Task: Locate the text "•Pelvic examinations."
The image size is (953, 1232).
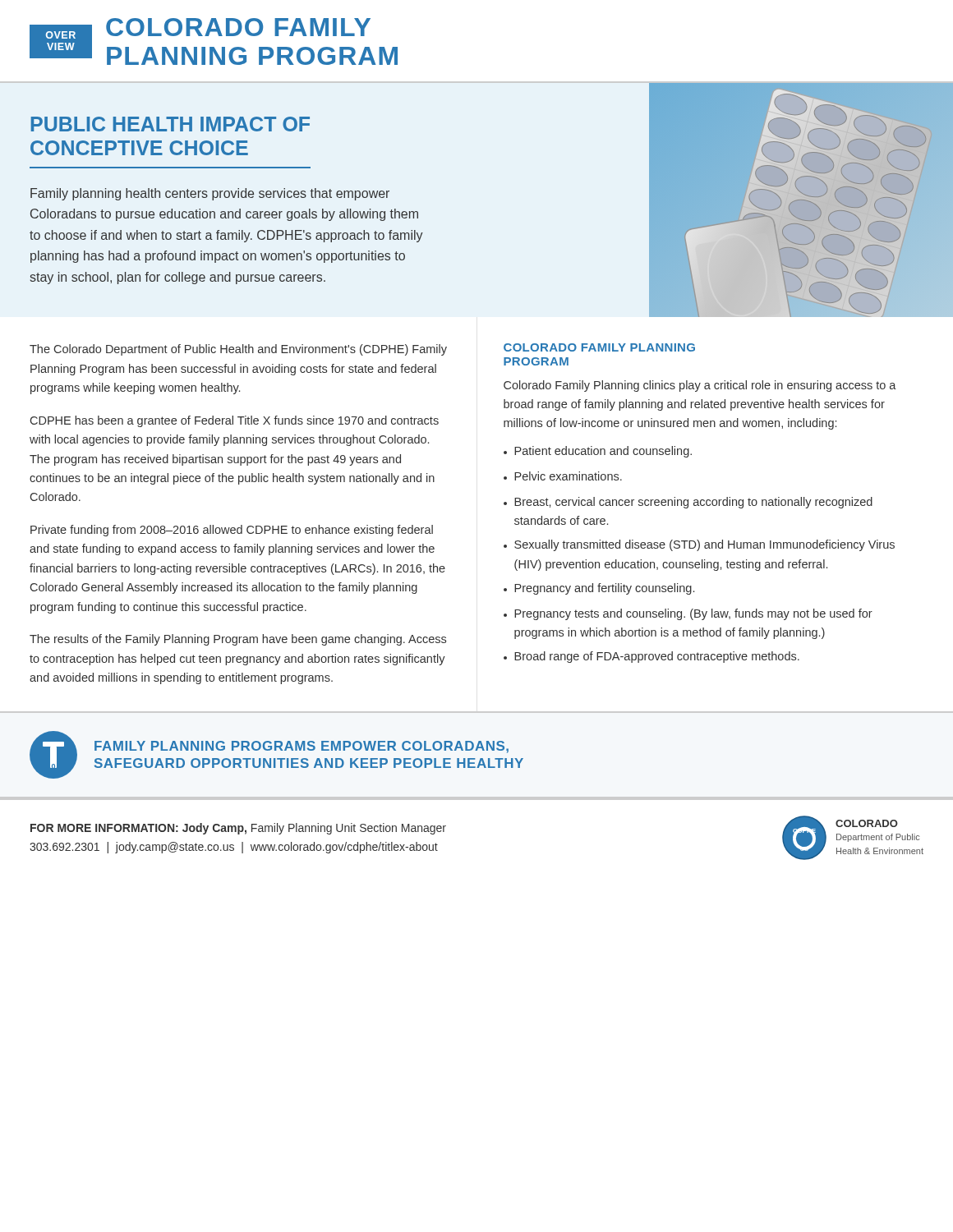Action: [x=563, y=478]
